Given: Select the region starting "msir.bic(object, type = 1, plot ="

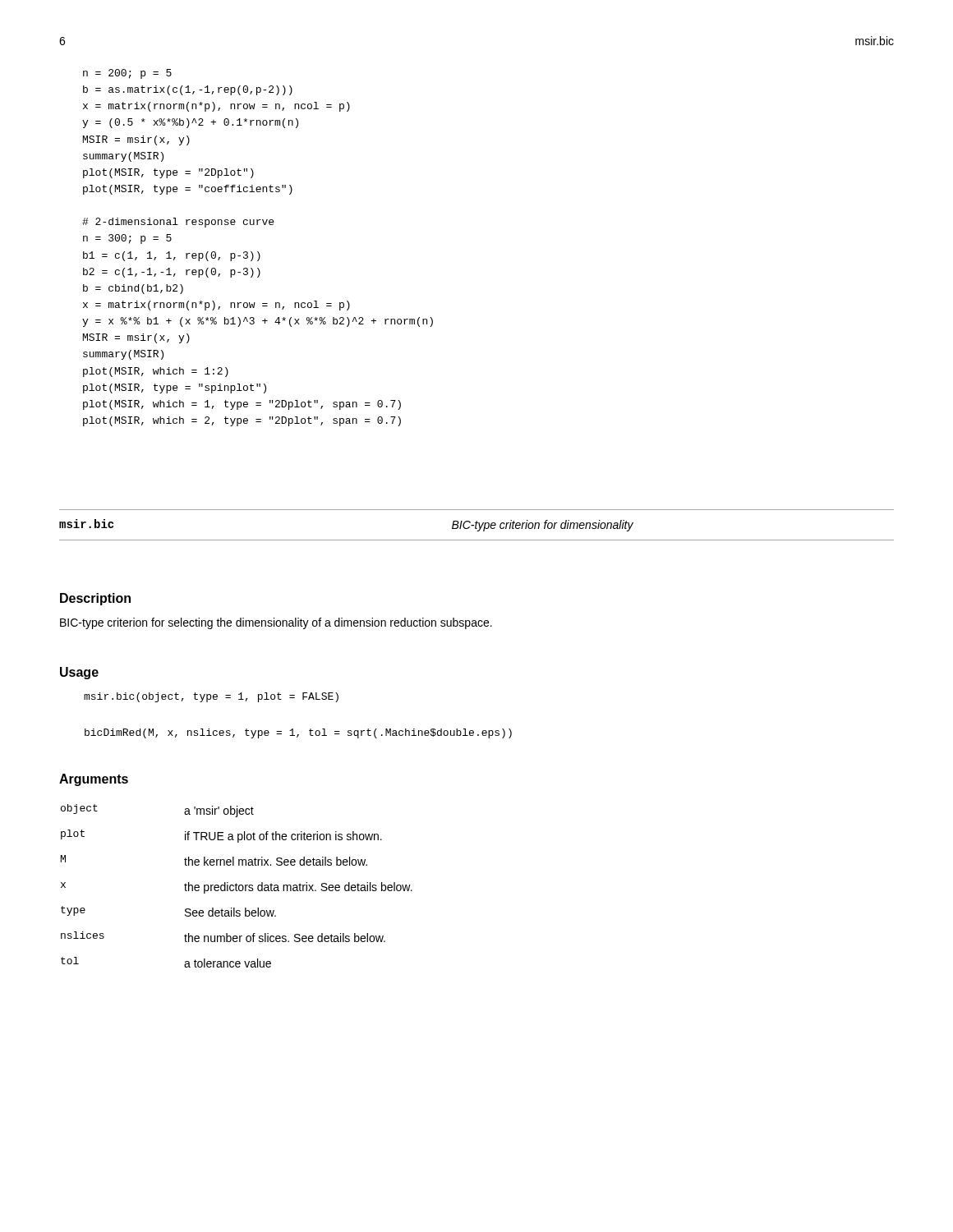Looking at the screenshot, I should (211, 697).
